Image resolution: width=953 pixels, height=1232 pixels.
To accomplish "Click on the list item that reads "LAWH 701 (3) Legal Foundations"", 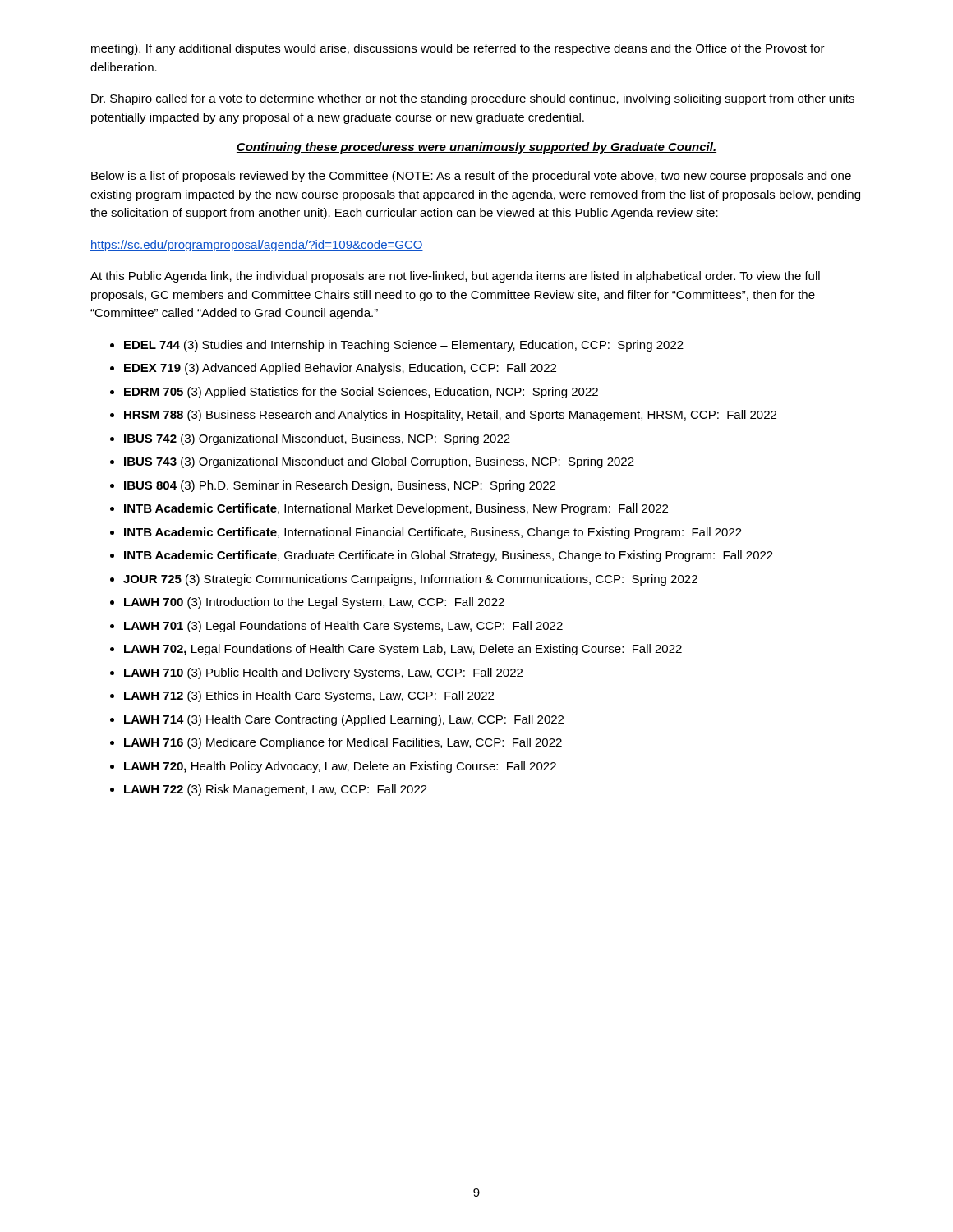I will coord(343,625).
